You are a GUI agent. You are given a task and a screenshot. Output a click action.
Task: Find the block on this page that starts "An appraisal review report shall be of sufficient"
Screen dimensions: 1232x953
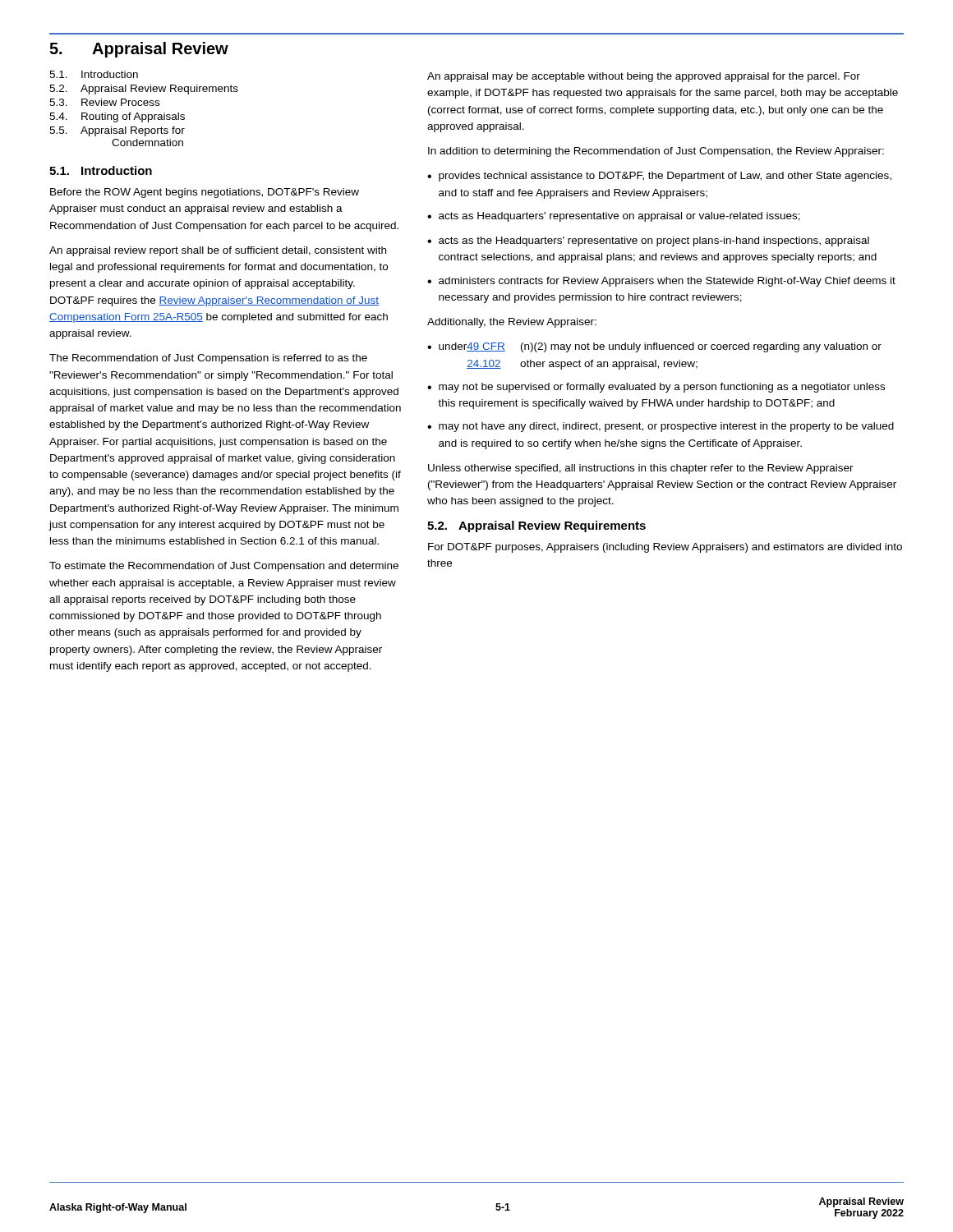(x=219, y=291)
